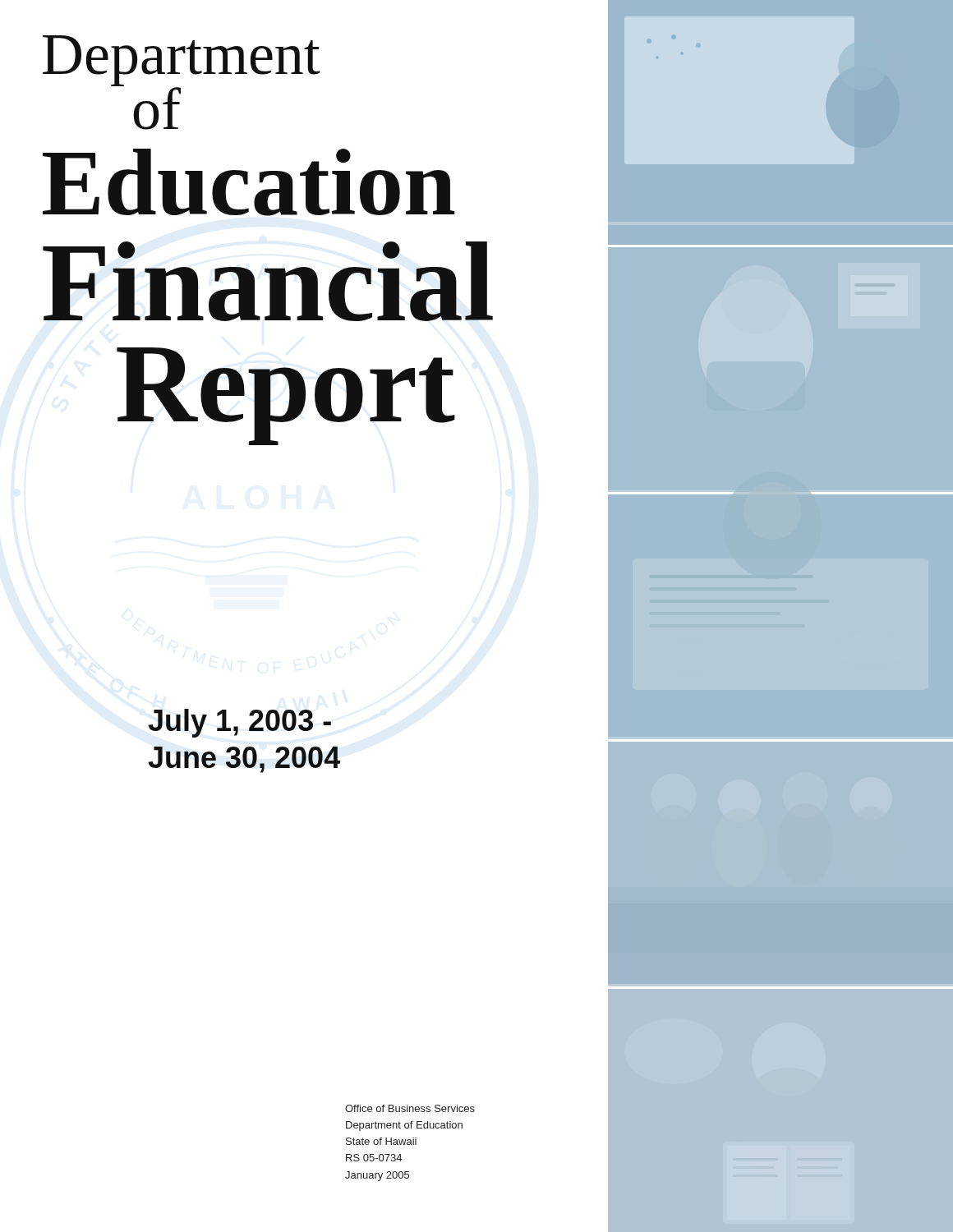Point to the region starting "Department of Education Financial Report"
Screen dimensions: 1232x953
click(x=320, y=232)
